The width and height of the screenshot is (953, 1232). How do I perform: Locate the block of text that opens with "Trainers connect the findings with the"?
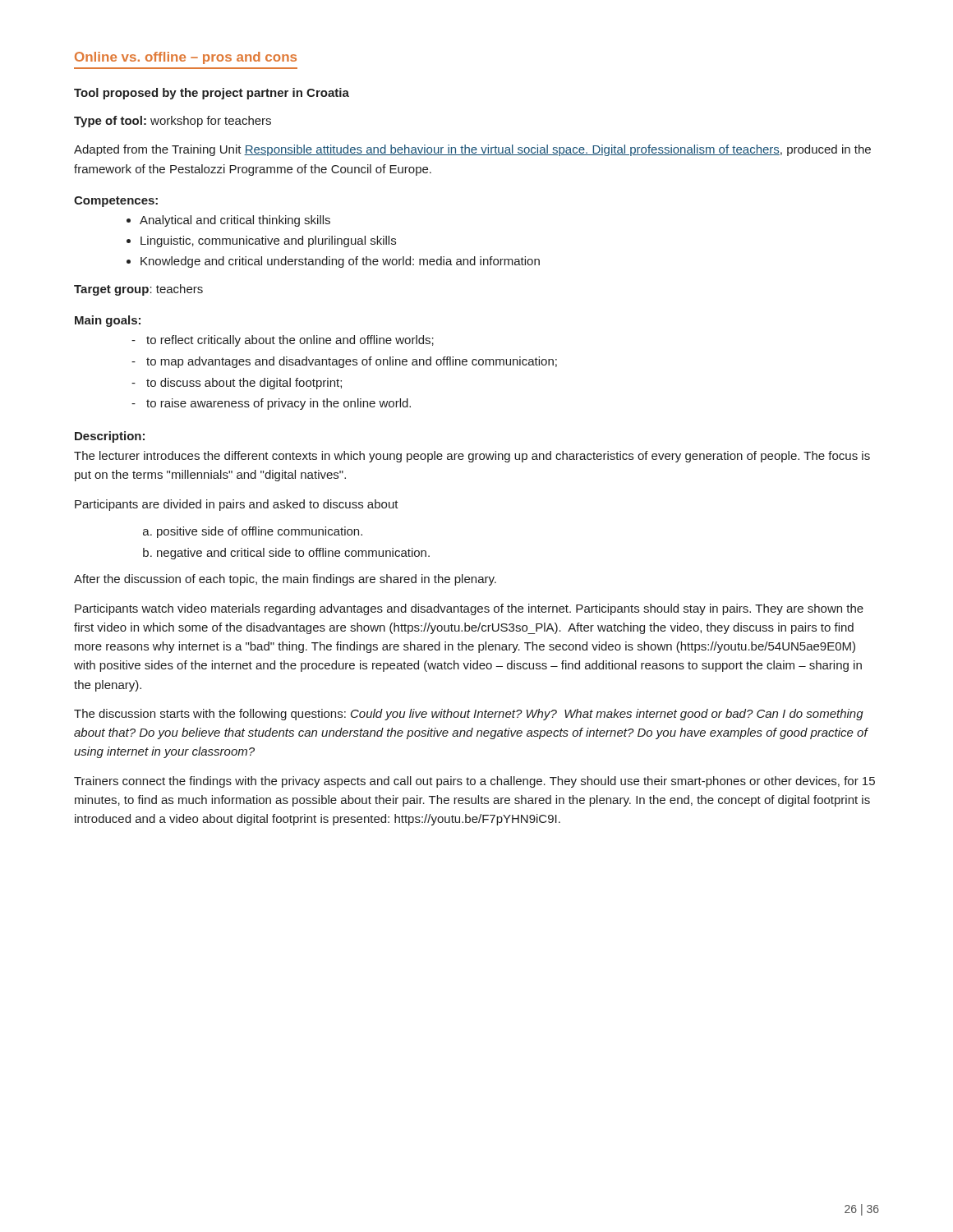click(x=475, y=799)
